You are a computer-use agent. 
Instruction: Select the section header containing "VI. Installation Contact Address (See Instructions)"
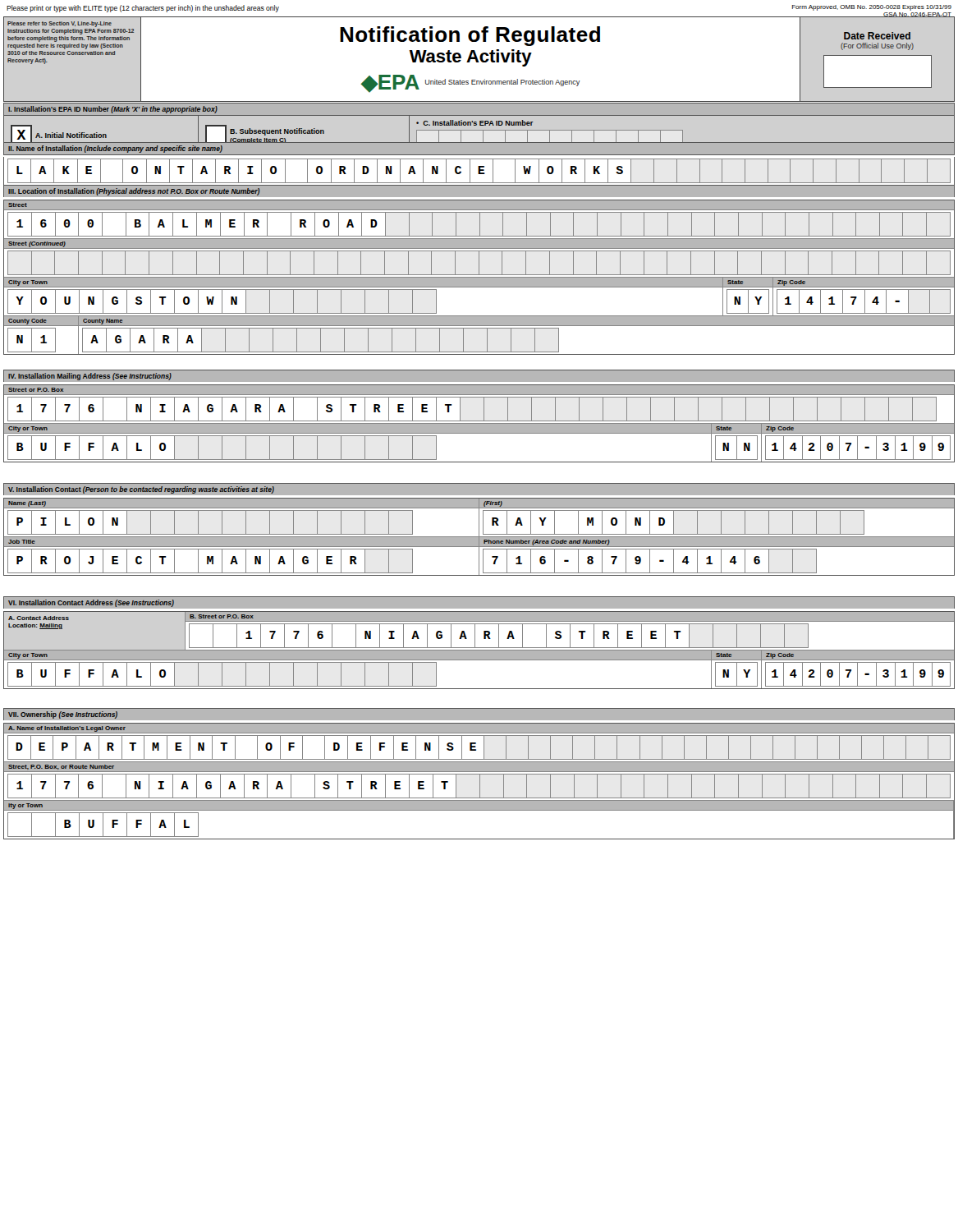point(479,602)
